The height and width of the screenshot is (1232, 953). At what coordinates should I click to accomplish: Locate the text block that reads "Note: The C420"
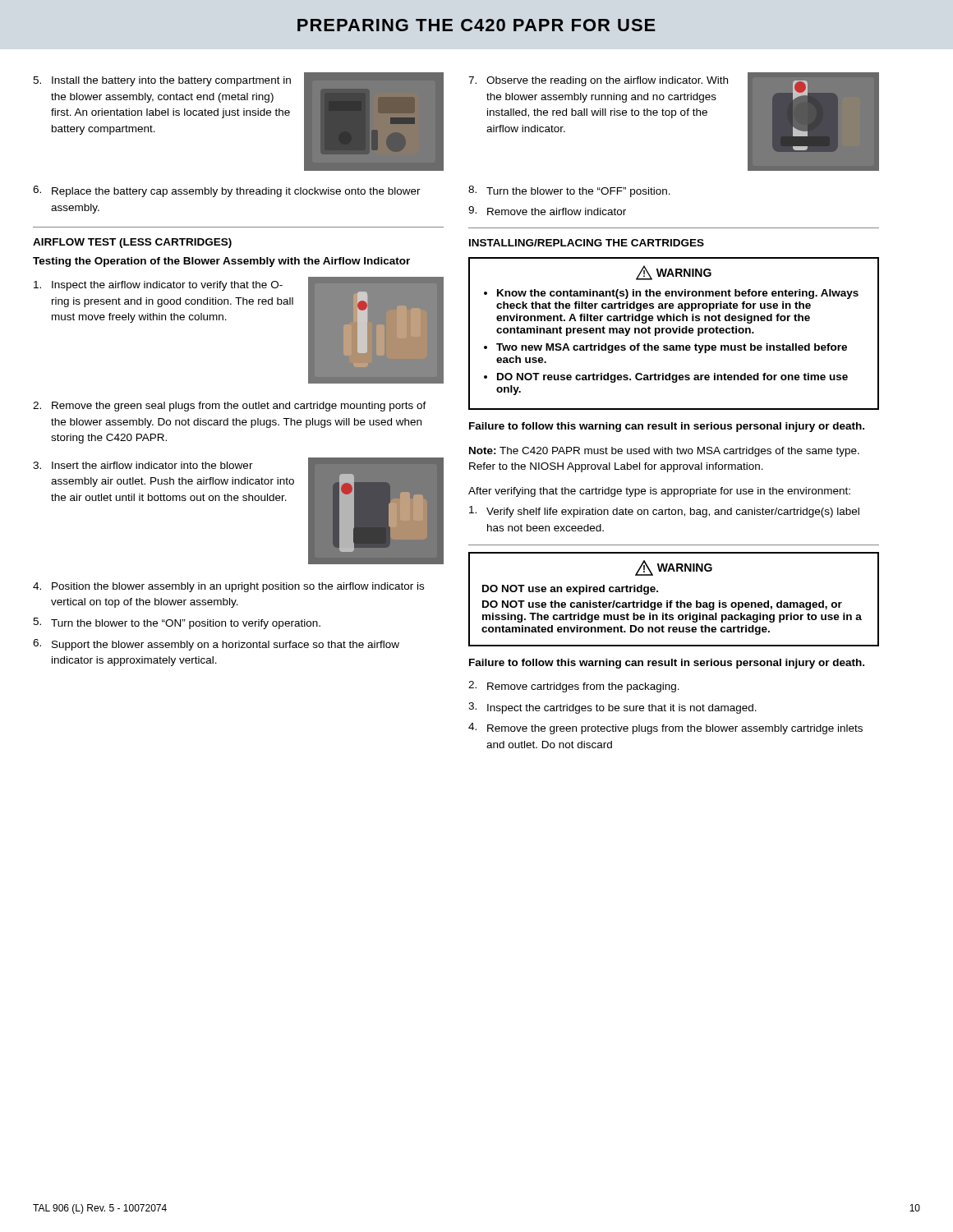click(x=664, y=458)
